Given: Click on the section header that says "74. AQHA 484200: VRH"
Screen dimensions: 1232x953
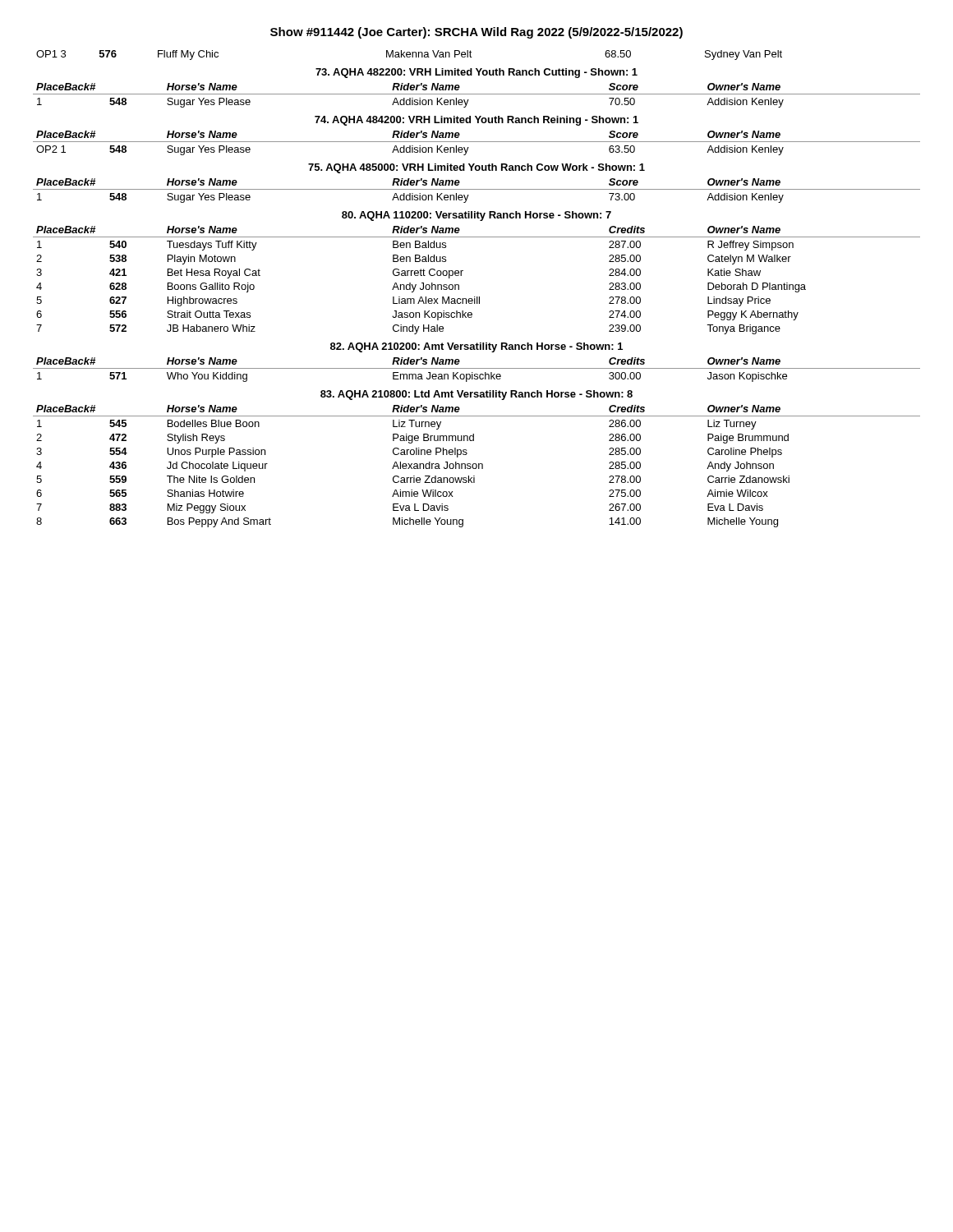Looking at the screenshot, I should click(476, 120).
